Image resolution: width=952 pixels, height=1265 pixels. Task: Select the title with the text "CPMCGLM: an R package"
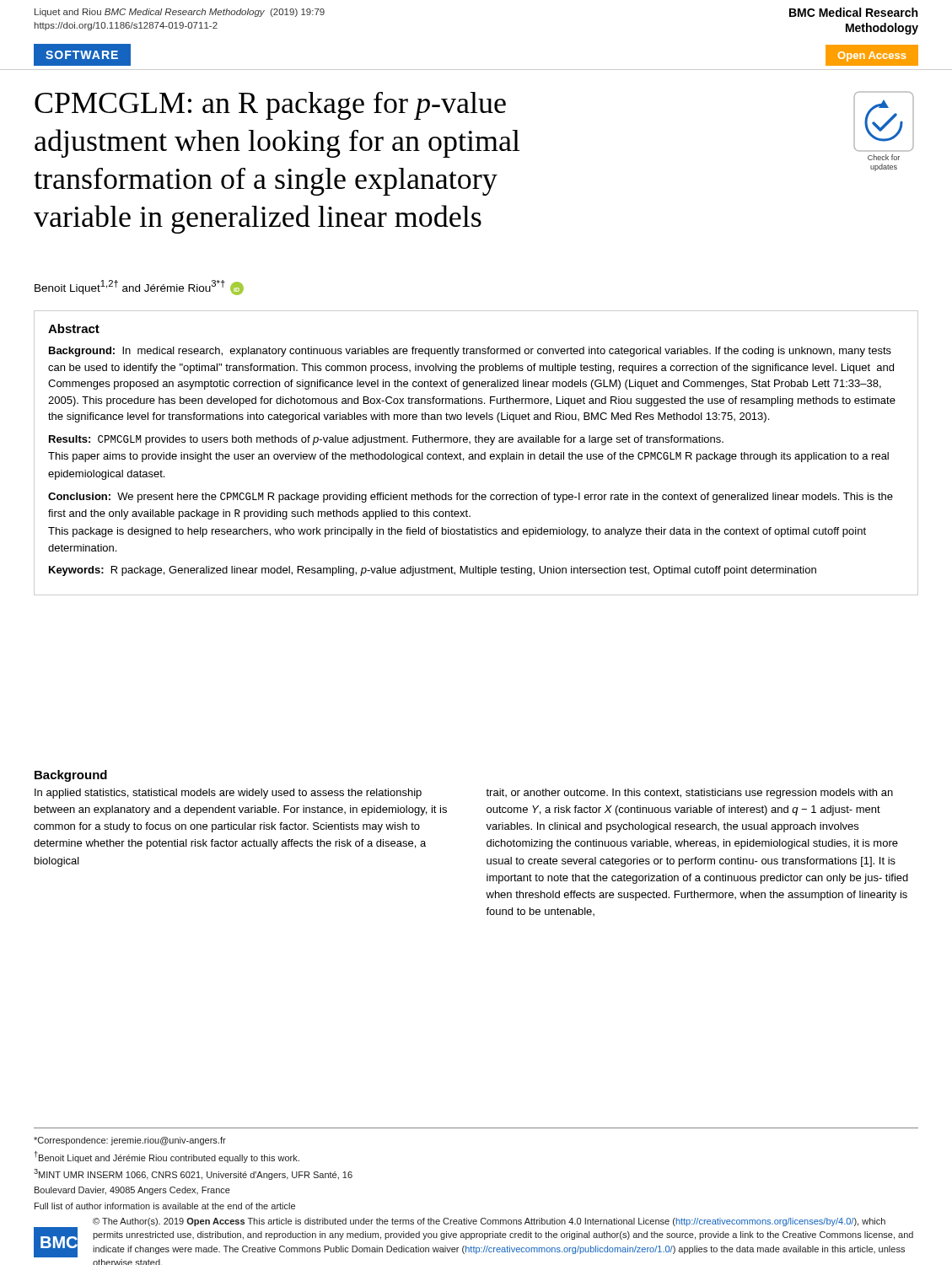(388, 160)
